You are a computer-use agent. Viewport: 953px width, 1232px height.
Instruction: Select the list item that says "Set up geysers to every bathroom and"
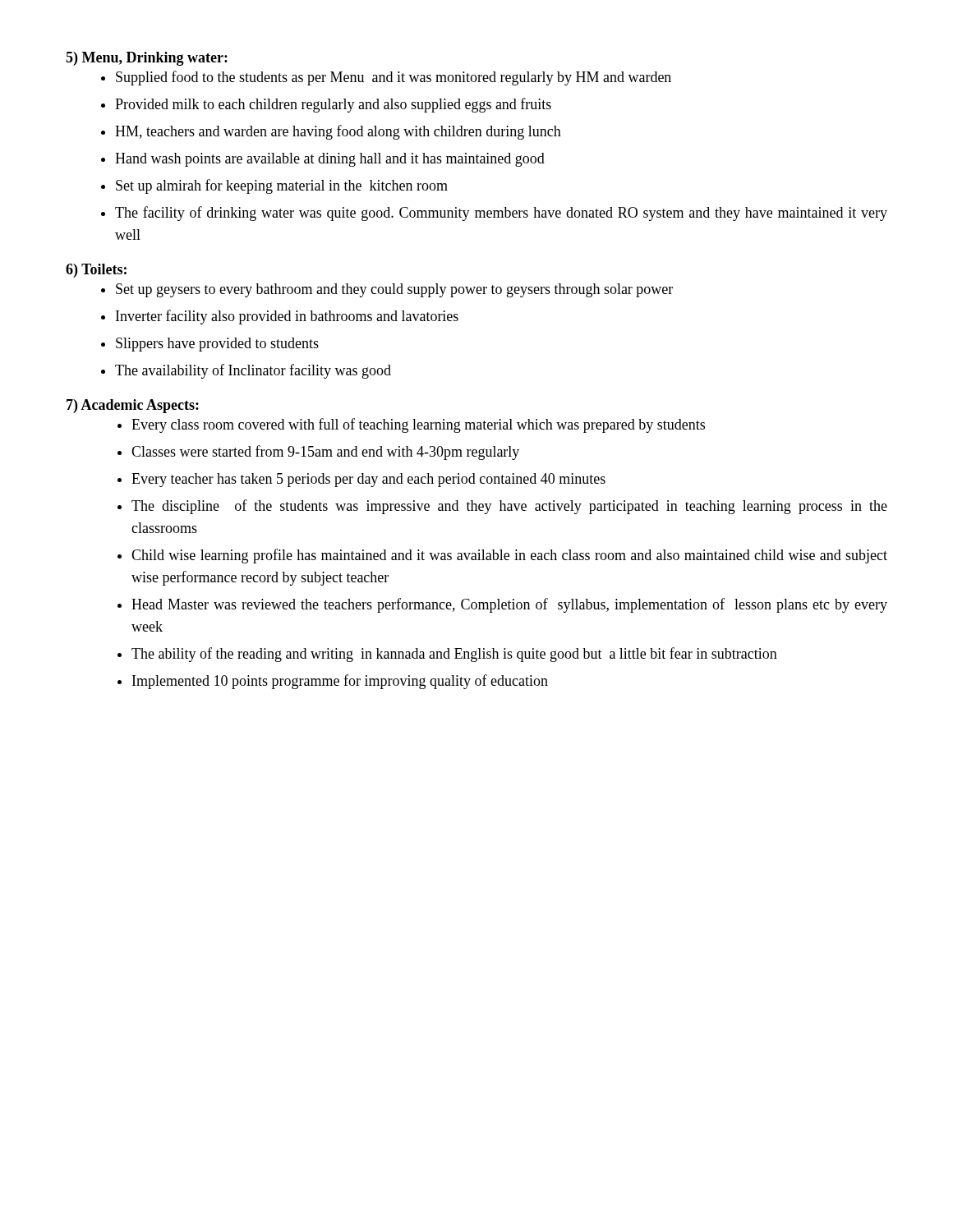[394, 289]
